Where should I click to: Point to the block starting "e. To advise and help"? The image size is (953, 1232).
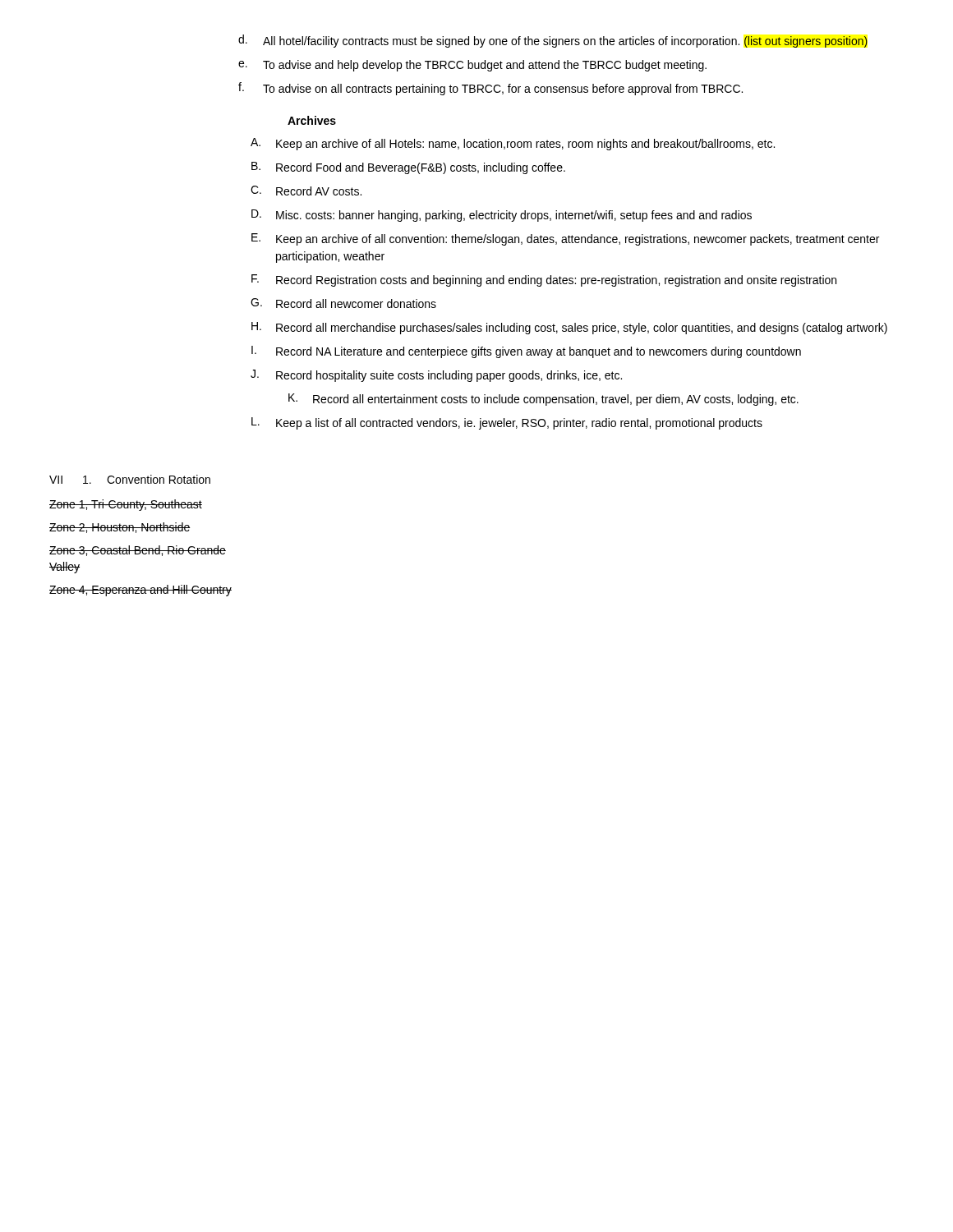571,65
